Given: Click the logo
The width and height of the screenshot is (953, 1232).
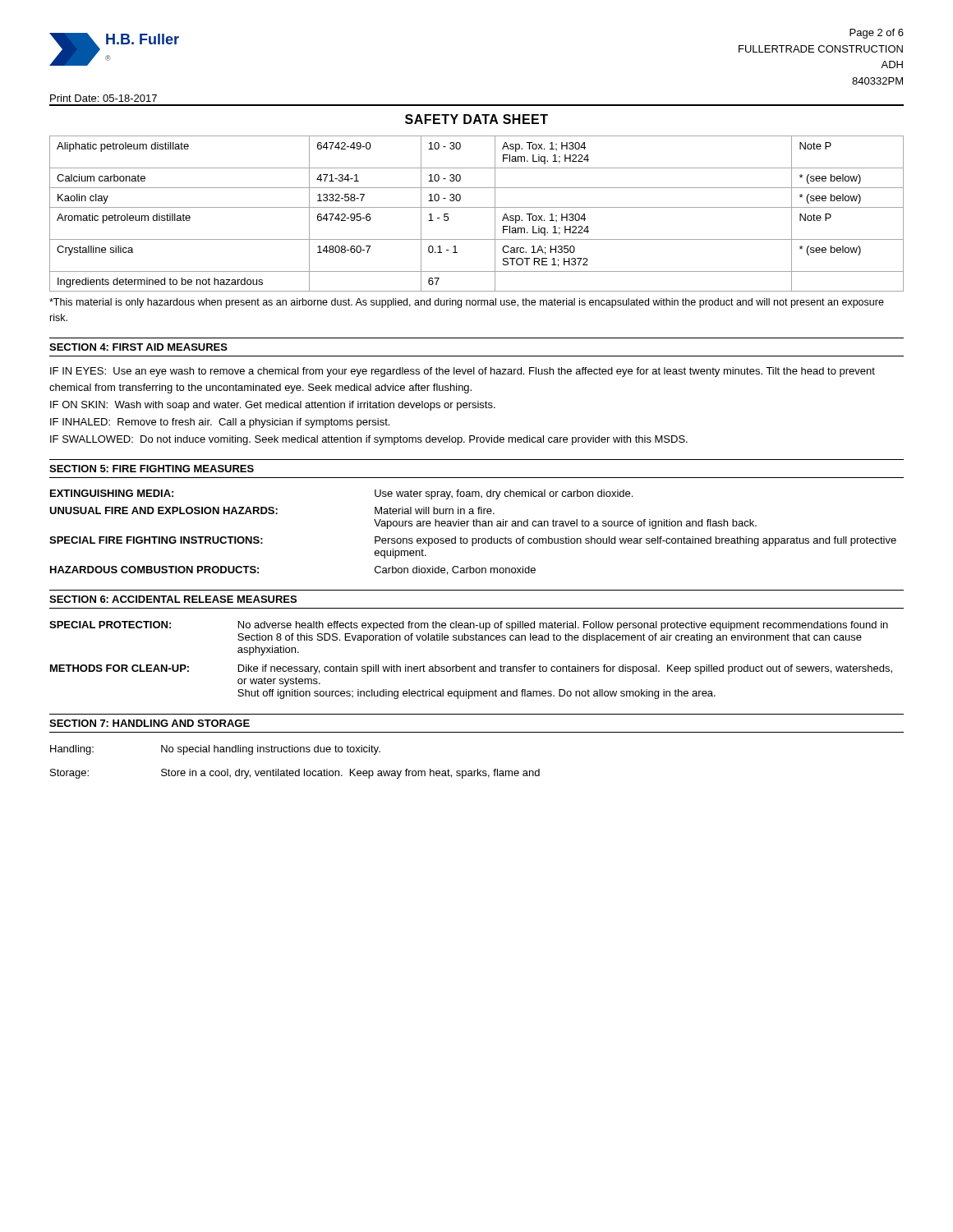Looking at the screenshot, I should pyautogui.click(x=127, y=49).
